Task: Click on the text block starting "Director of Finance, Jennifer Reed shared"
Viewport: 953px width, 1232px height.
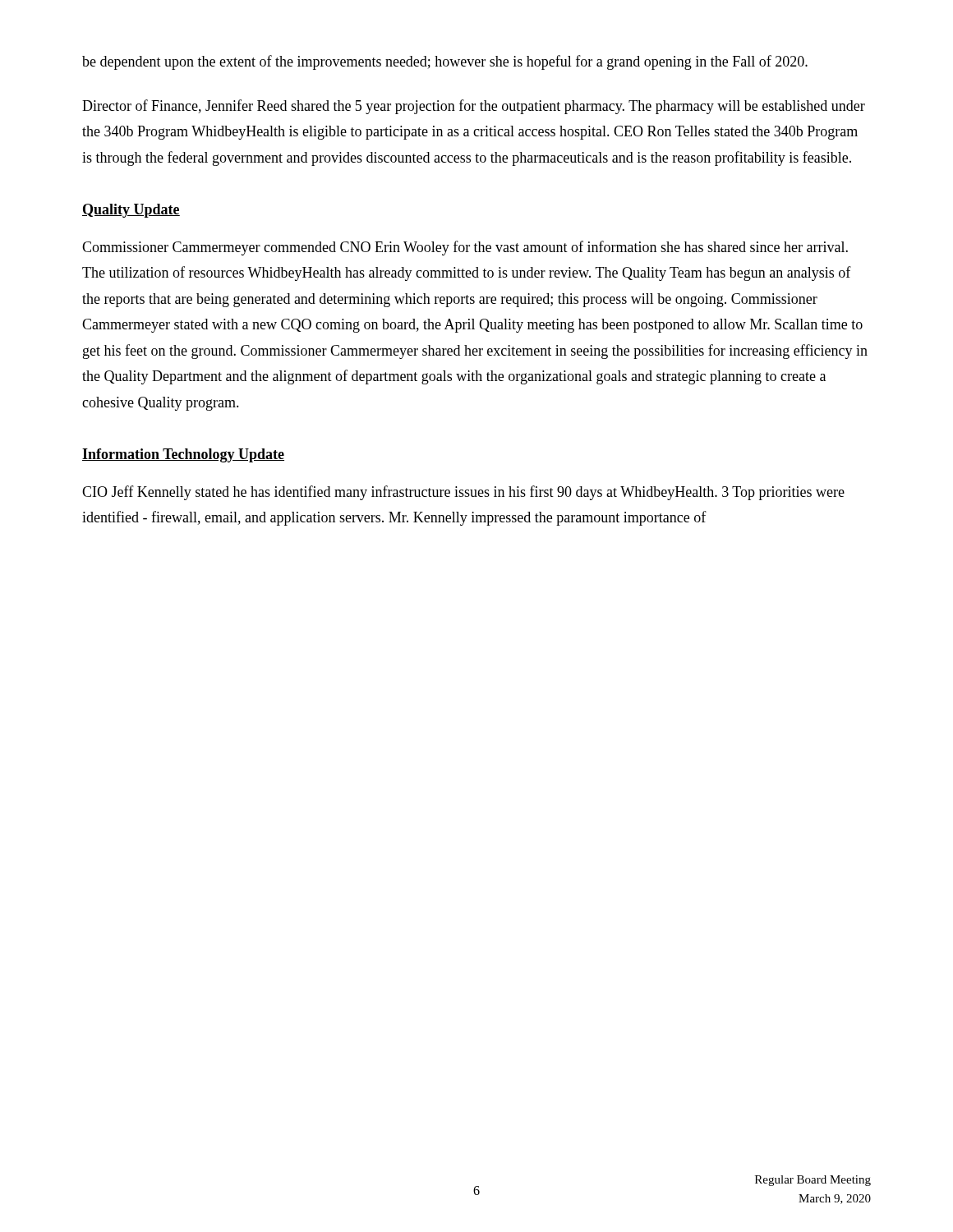Action: [x=473, y=131]
